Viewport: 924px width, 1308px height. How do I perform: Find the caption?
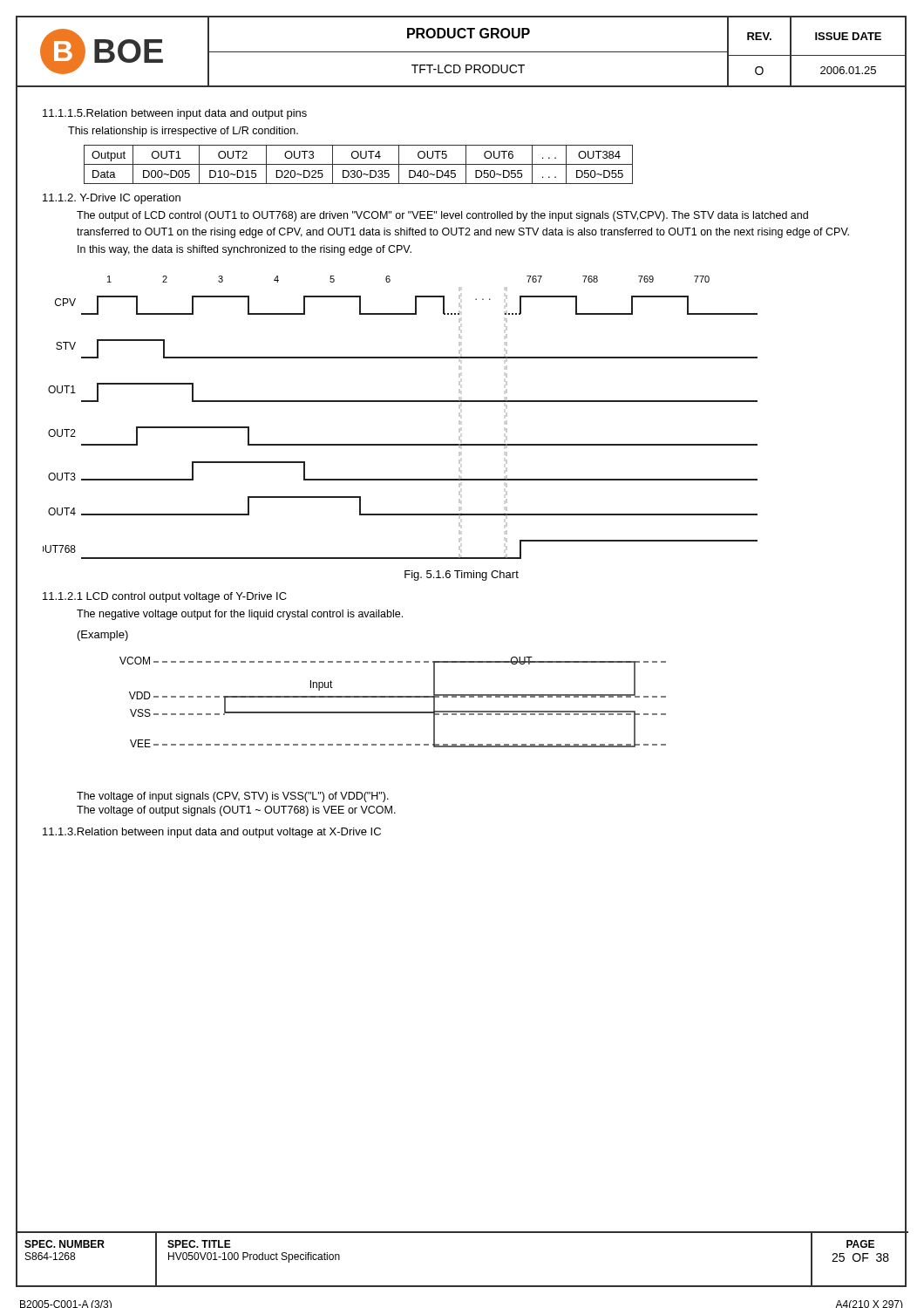[461, 574]
